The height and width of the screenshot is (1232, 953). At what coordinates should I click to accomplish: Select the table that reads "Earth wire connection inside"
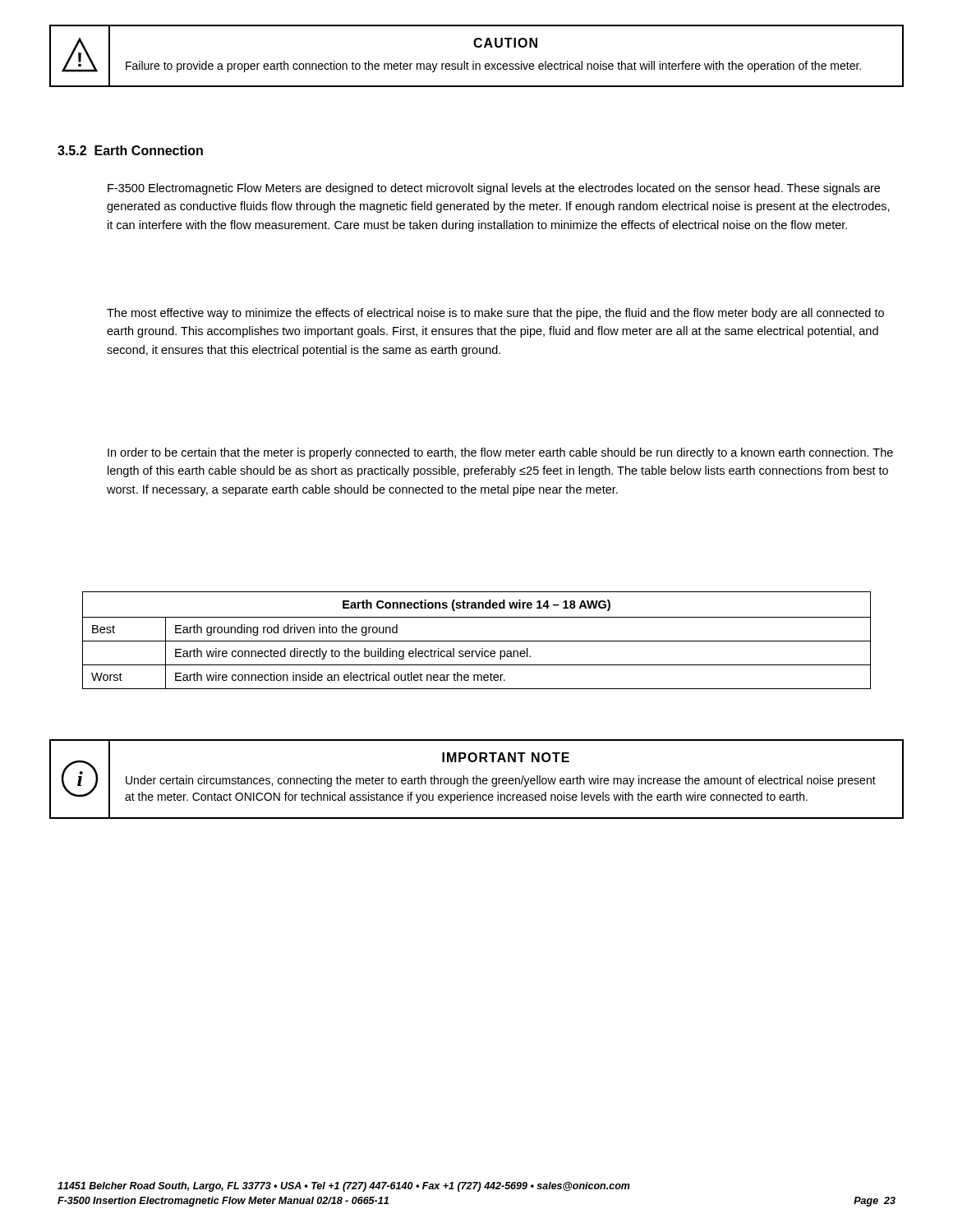tap(476, 640)
